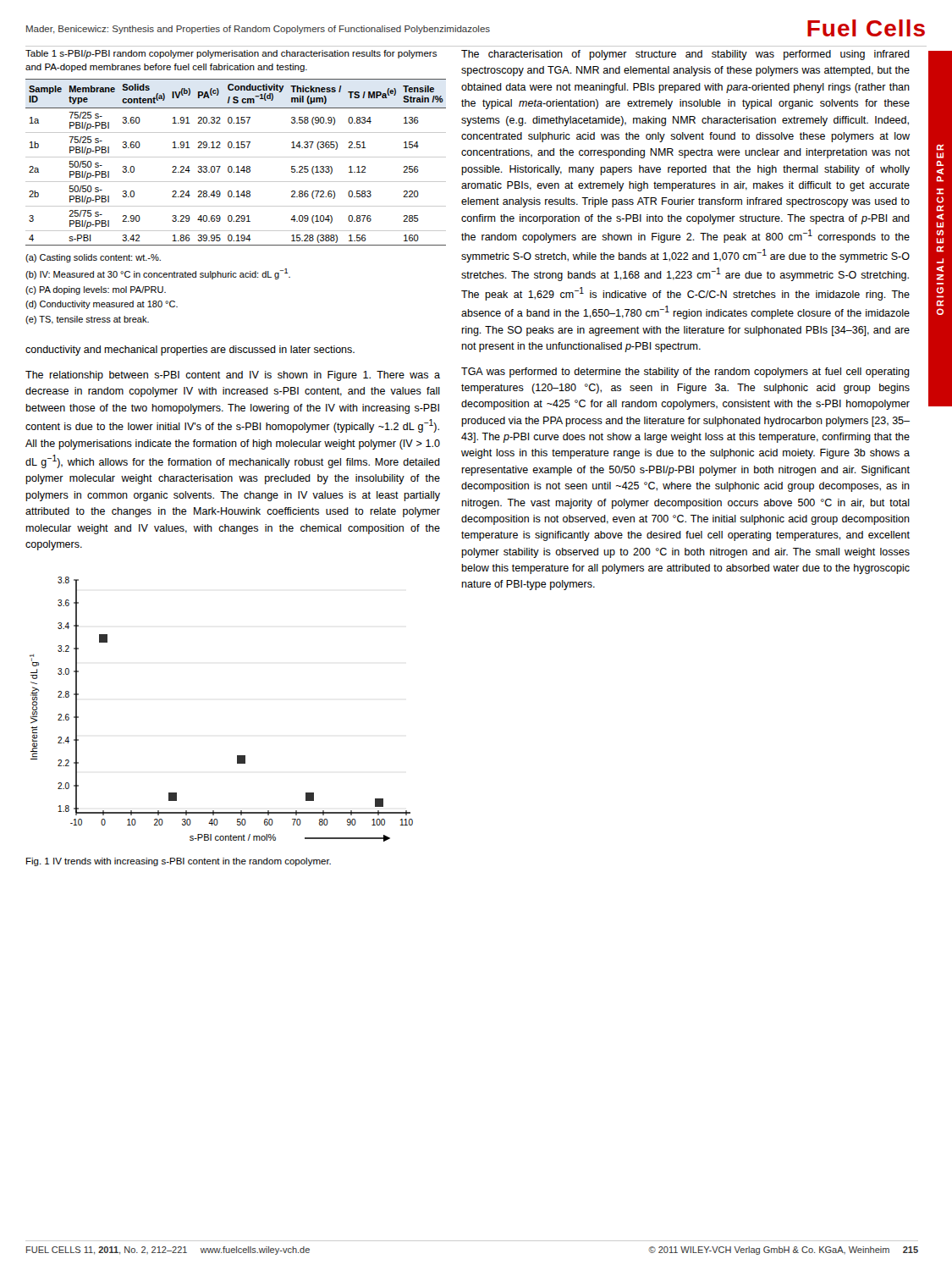Navigate to the passage starting "Table 1 s-PBI/p-PBI"

pos(231,60)
